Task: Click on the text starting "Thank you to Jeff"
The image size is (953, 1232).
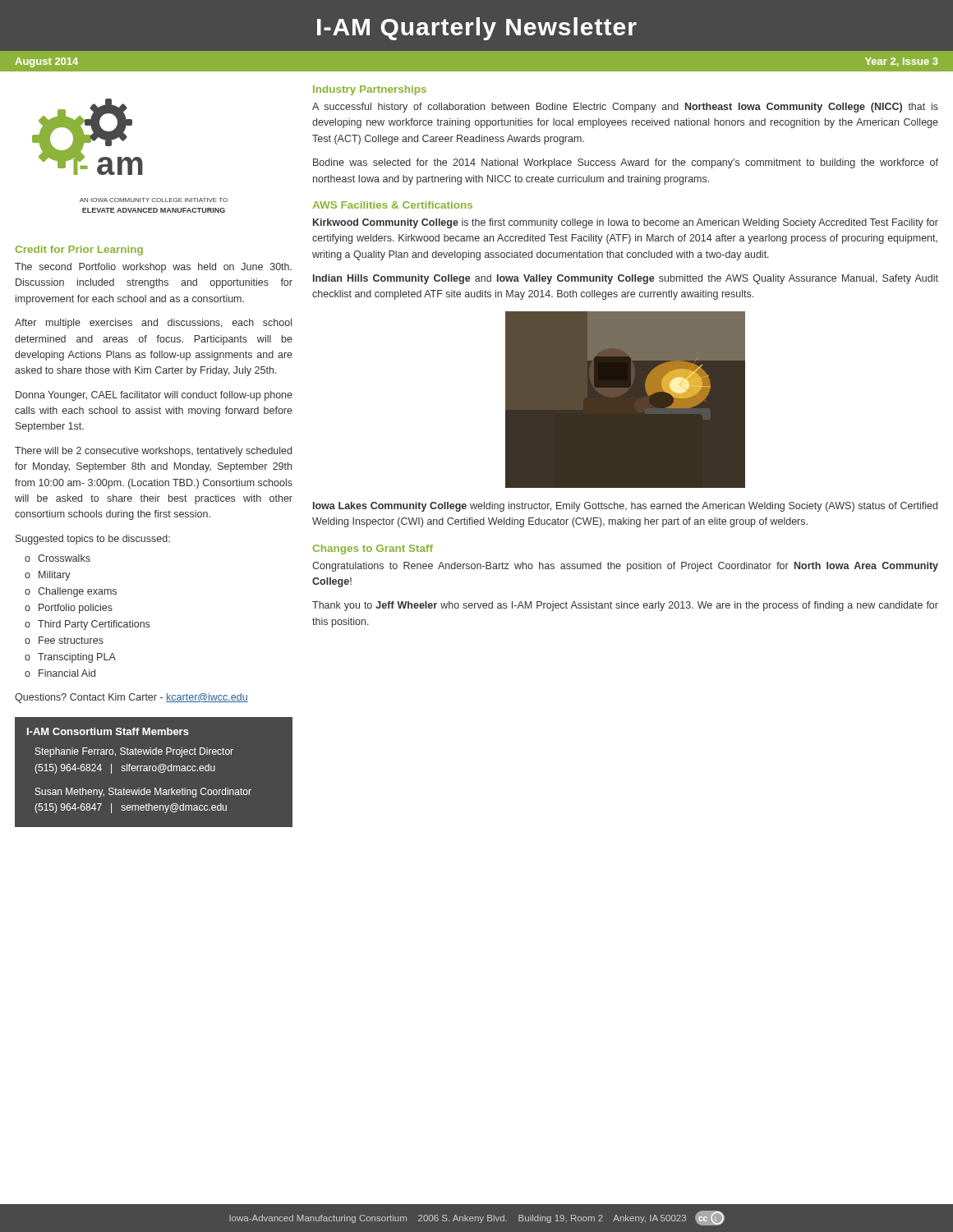Action: click(x=625, y=613)
